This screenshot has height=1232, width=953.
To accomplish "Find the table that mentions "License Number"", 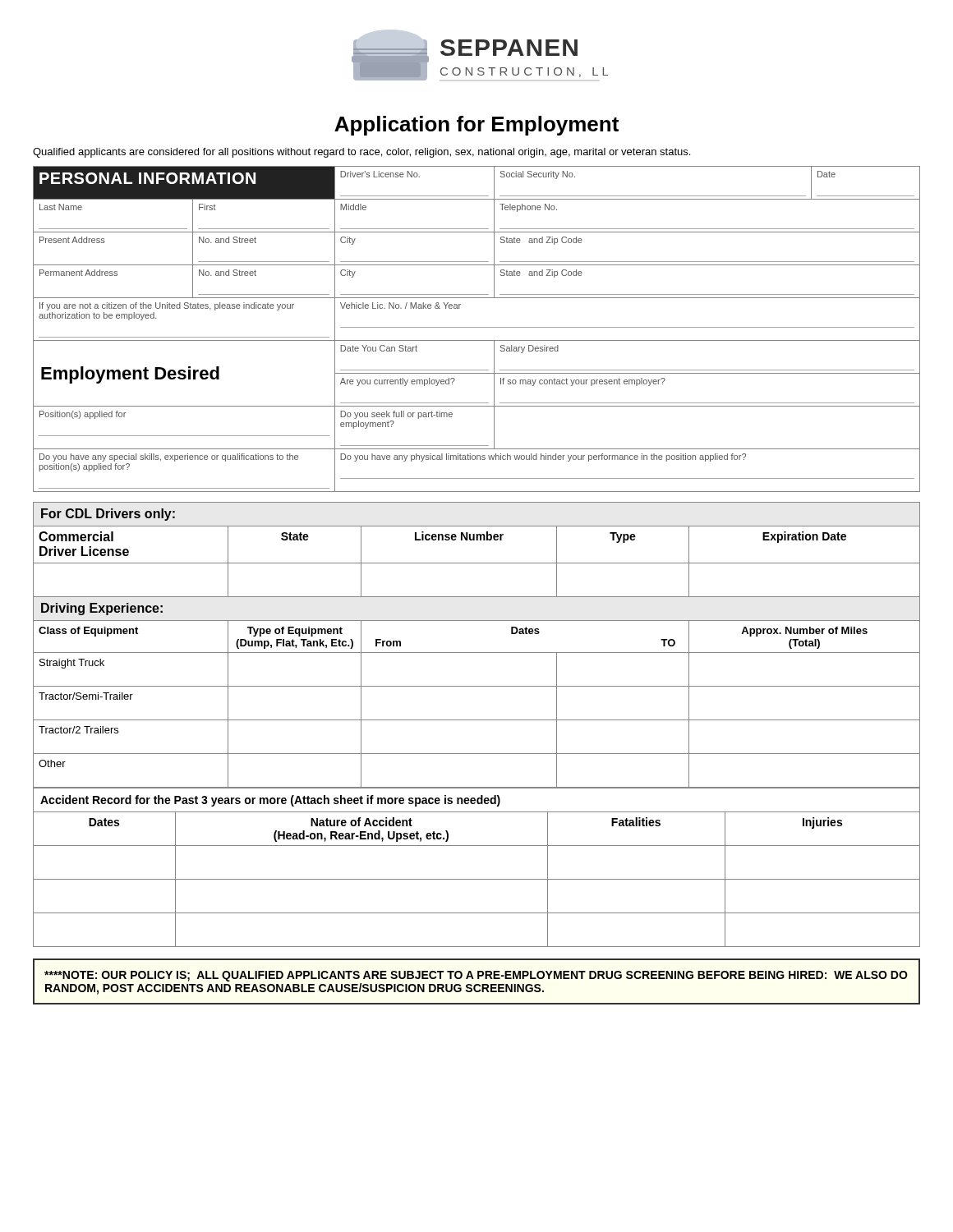I will pos(476,645).
